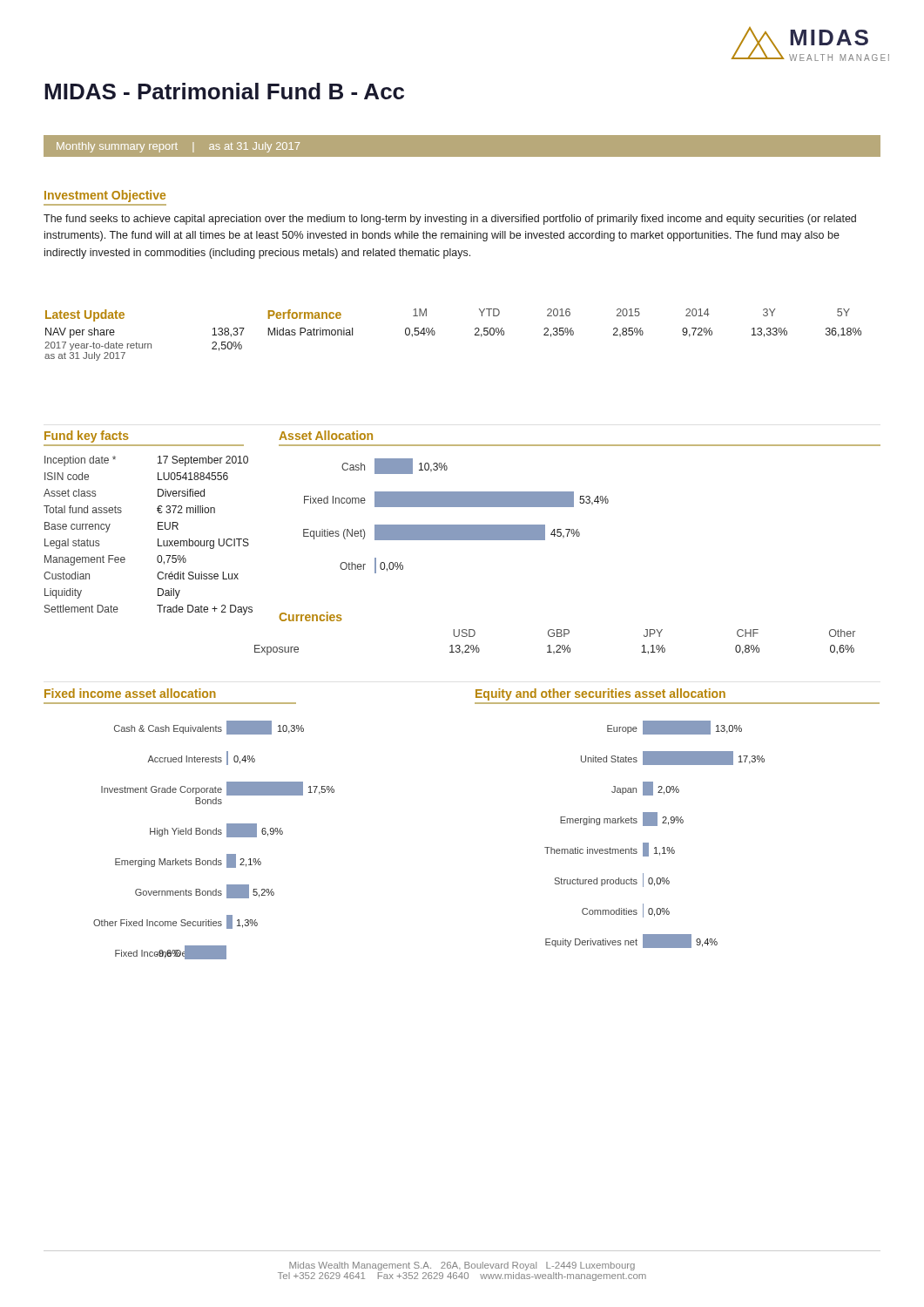924x1307 pixels.
Task: Locate the table with the text "1,1%"
Action: click(x=571, y=641)
